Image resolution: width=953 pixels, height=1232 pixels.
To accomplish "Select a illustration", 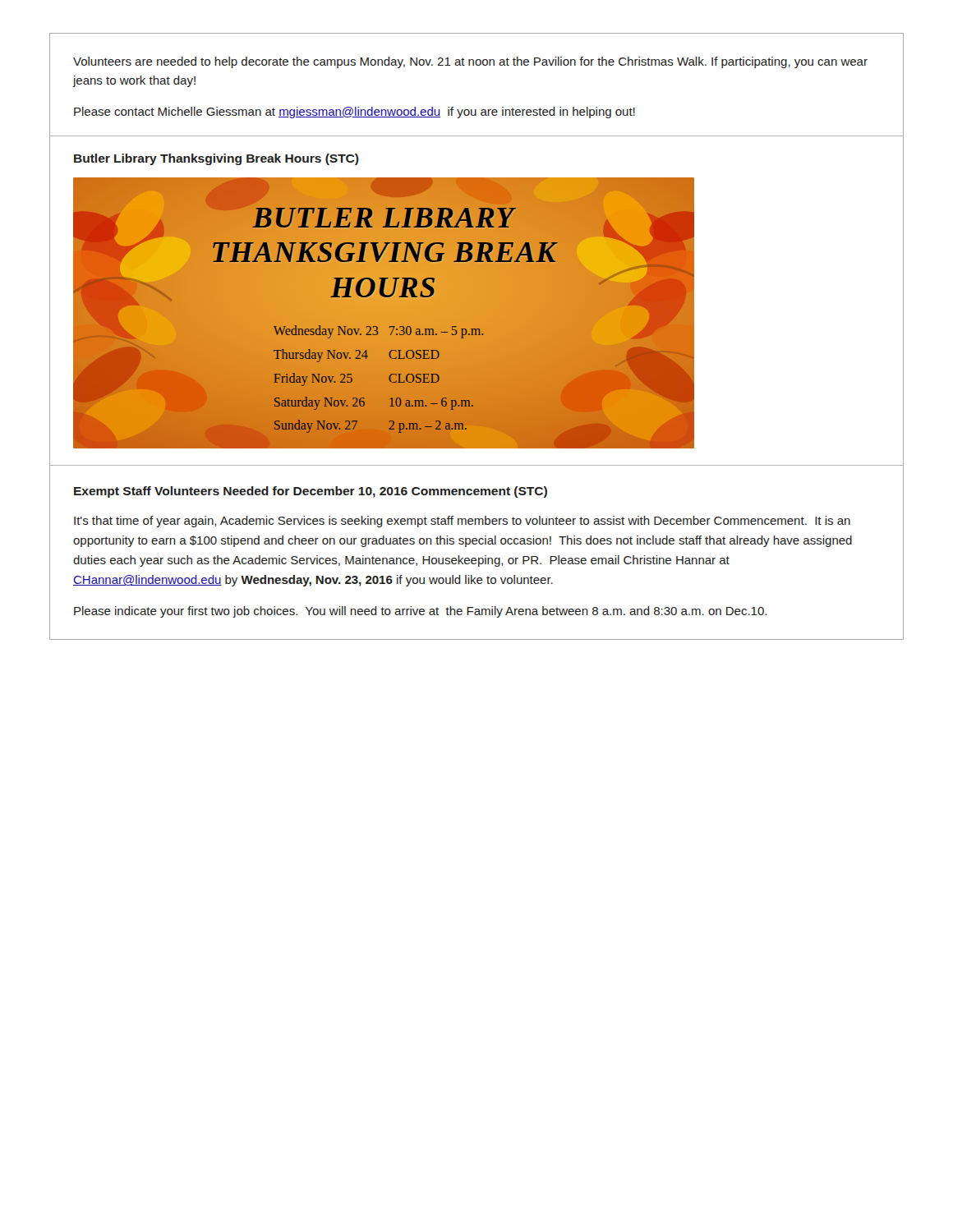I will (476, 313).
